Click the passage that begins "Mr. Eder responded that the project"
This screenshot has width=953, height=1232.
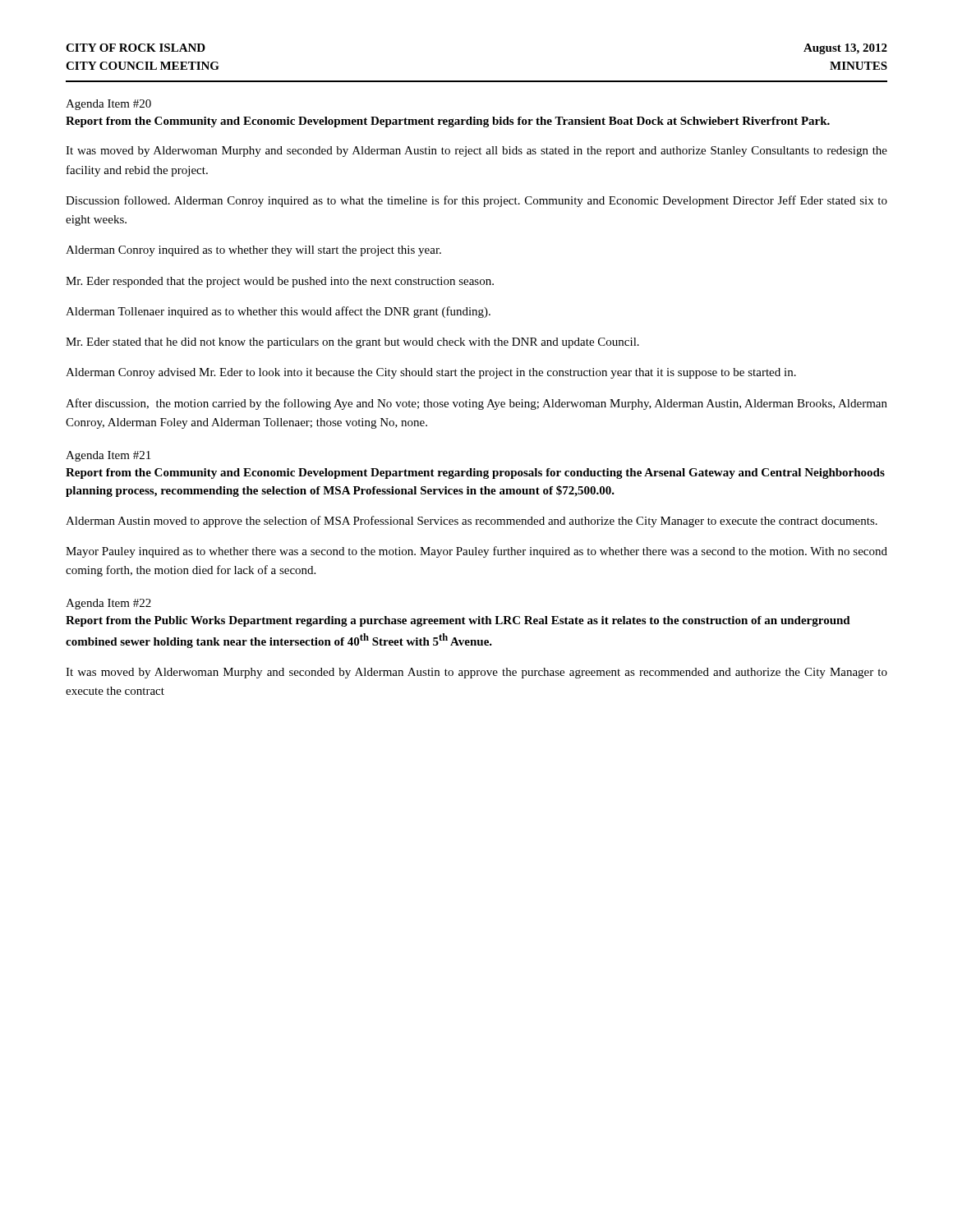tap(280, 280)
